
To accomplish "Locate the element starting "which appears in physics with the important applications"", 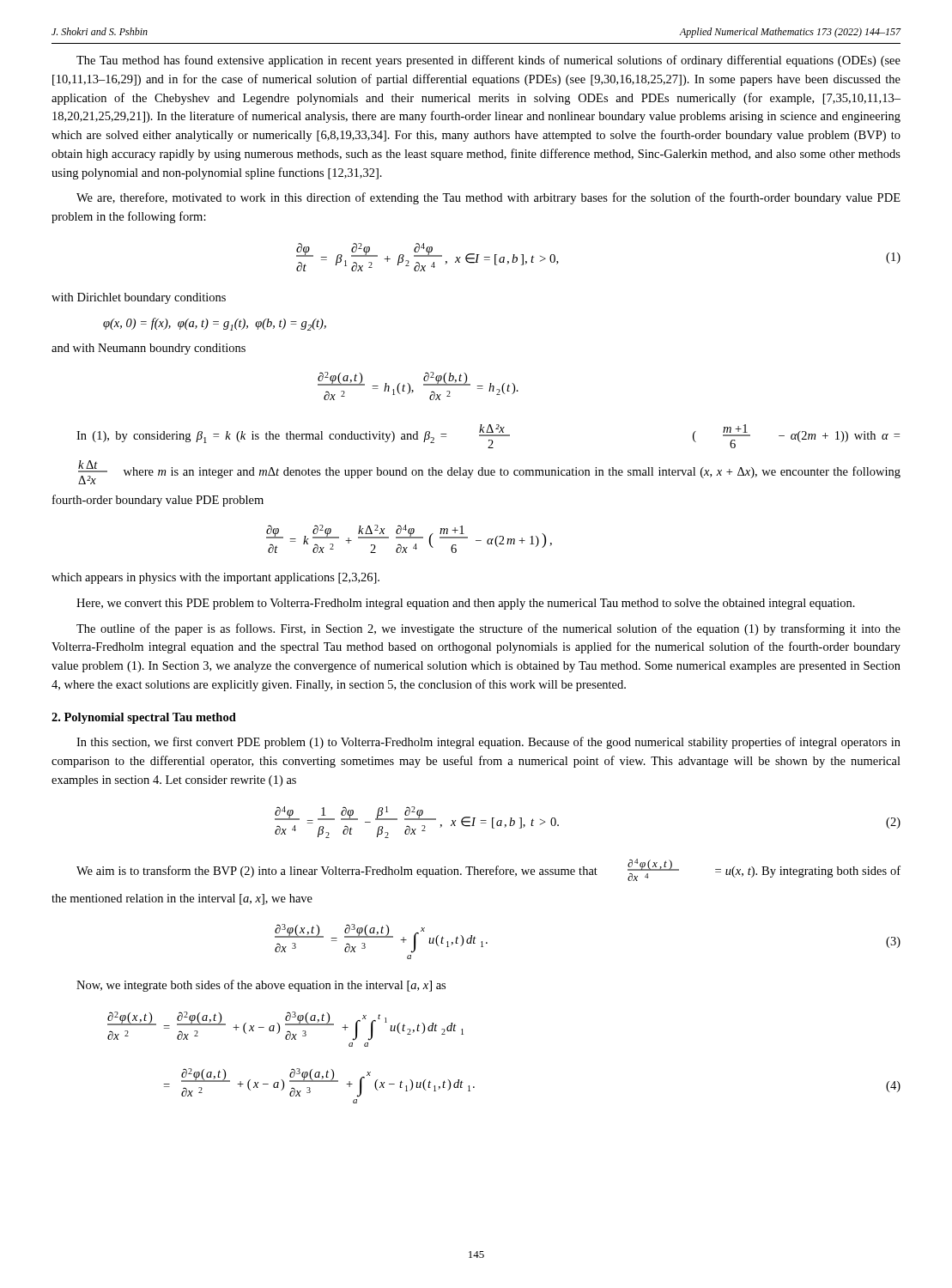I will (215, 578).
